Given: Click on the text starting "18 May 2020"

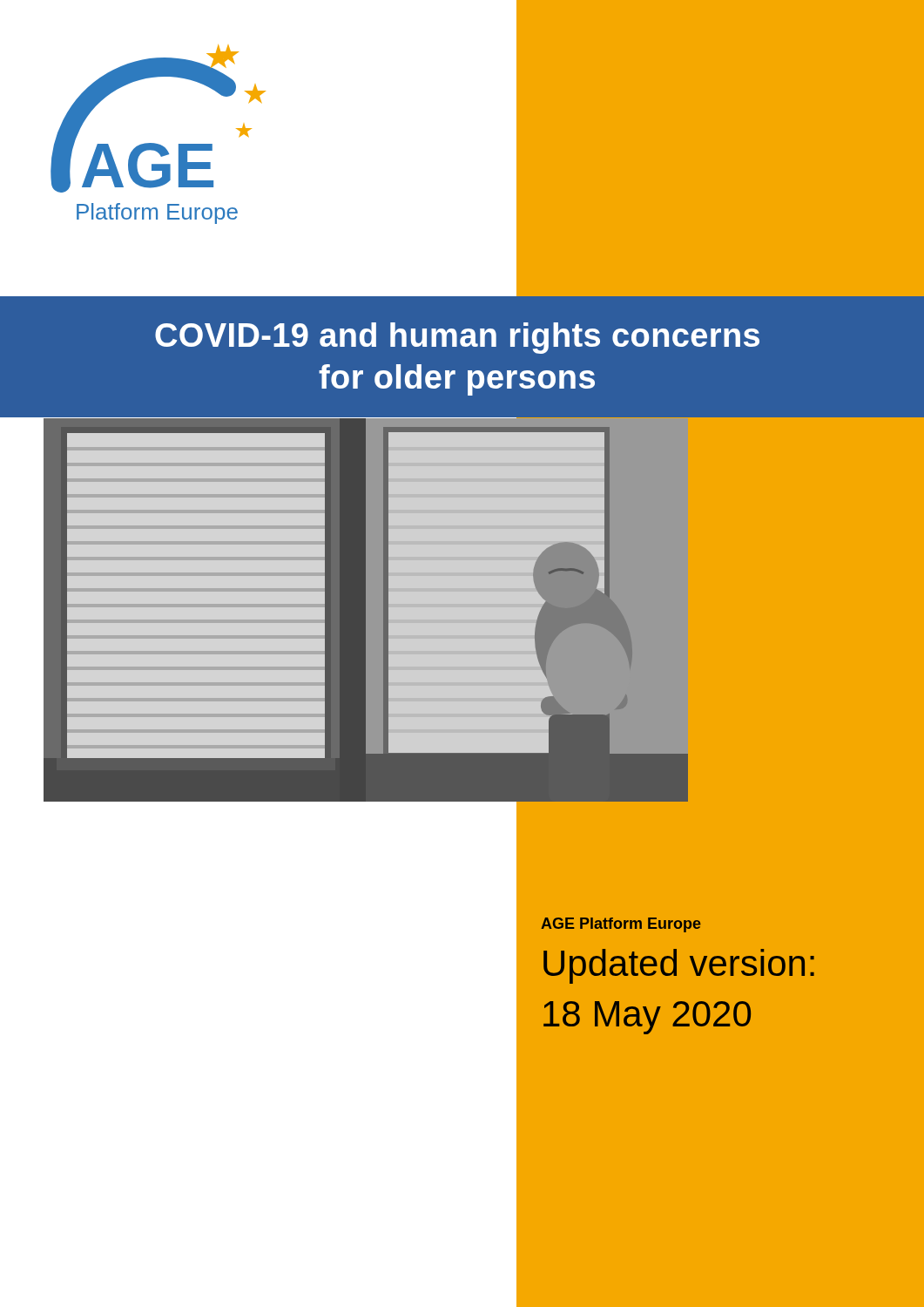Looking at the screenshot, I should [647, 1014].
